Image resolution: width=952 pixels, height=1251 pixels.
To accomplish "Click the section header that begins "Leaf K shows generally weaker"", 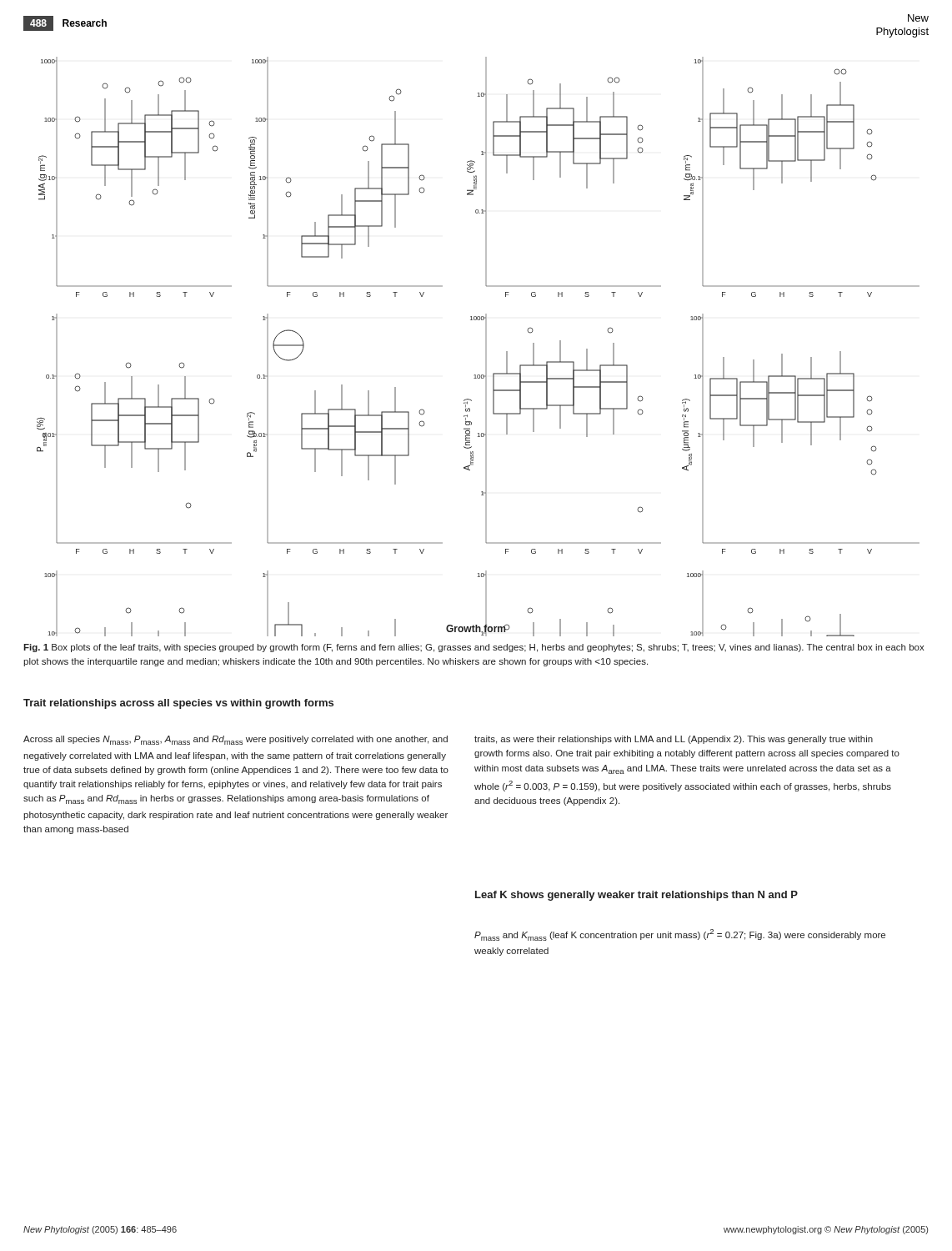I will pyautogui.click(x=636, y=894).
